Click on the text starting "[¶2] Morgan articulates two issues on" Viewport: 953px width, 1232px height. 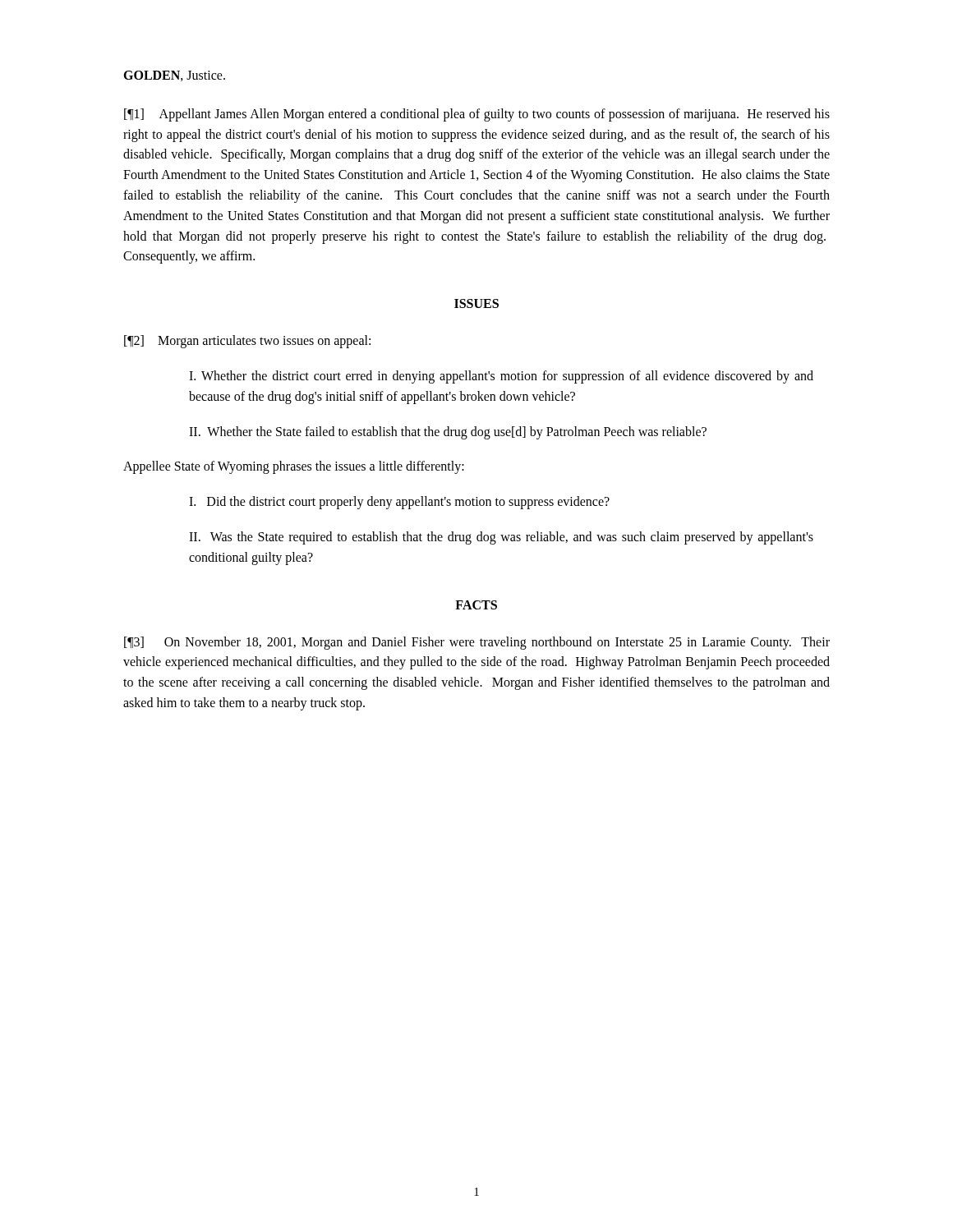[x=247, y=341]
